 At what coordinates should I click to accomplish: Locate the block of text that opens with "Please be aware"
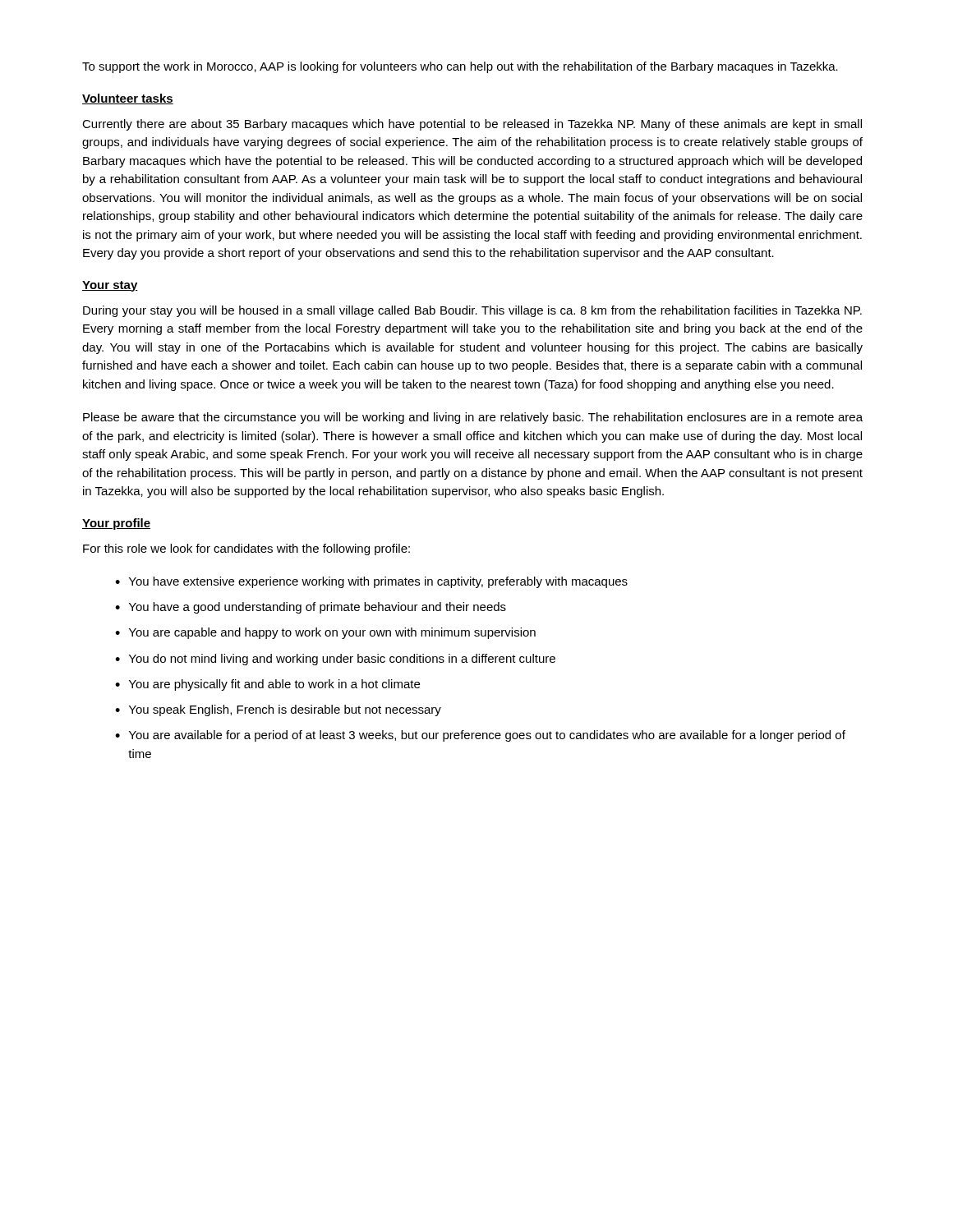[472, 454]
